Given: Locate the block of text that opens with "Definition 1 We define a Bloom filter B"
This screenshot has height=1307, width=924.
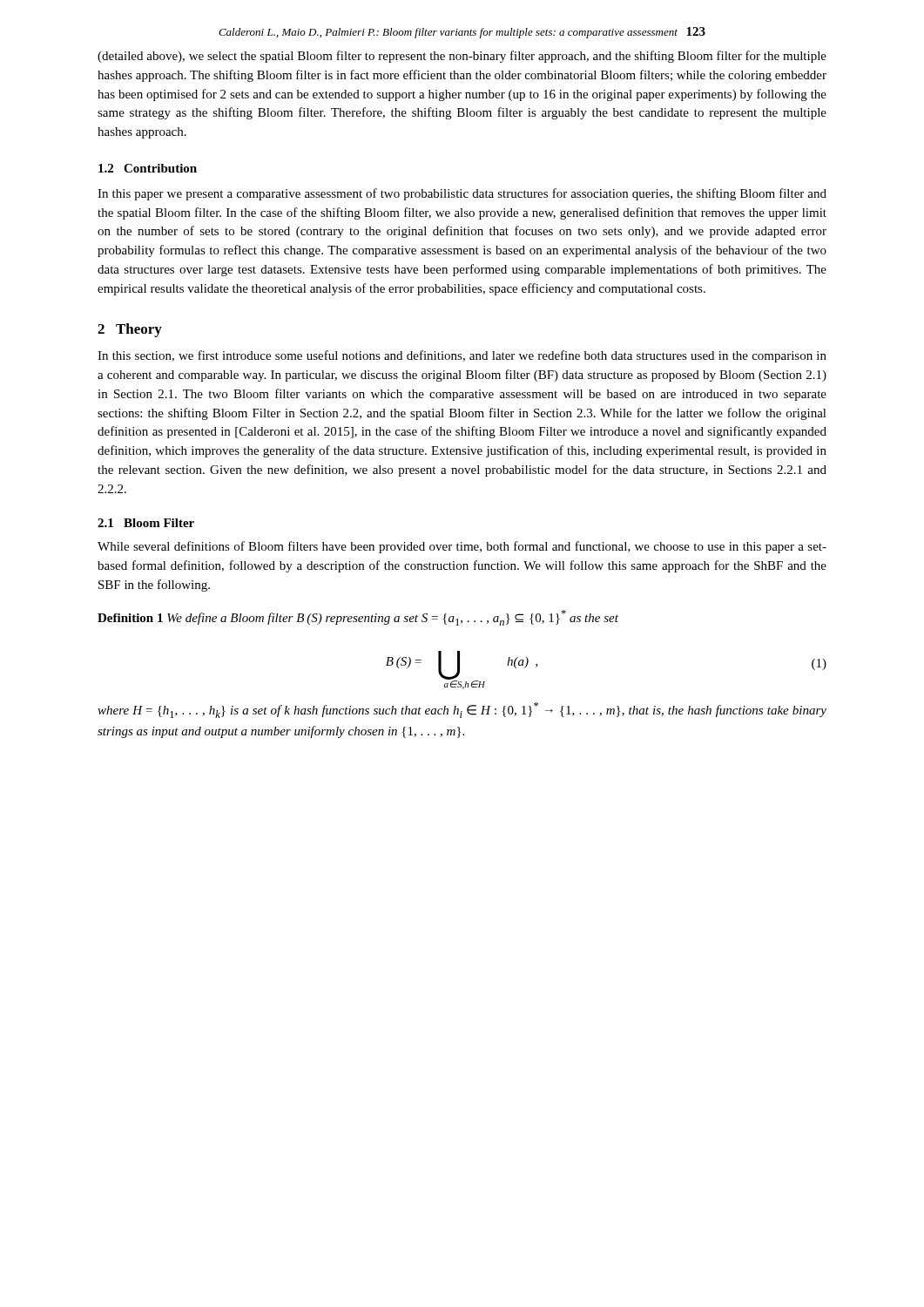Looking at the screenshot, I should 462,617.
